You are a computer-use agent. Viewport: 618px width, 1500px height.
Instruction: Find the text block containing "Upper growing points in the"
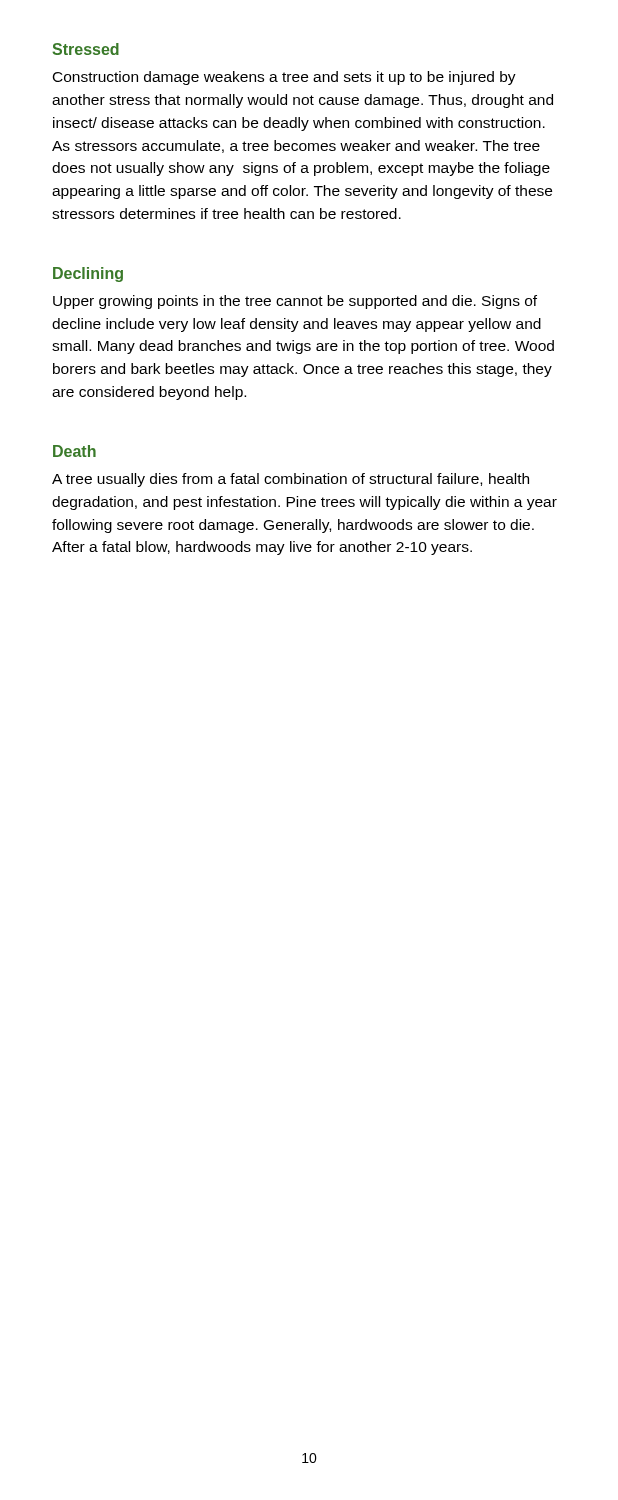click(x=303, y=346)
